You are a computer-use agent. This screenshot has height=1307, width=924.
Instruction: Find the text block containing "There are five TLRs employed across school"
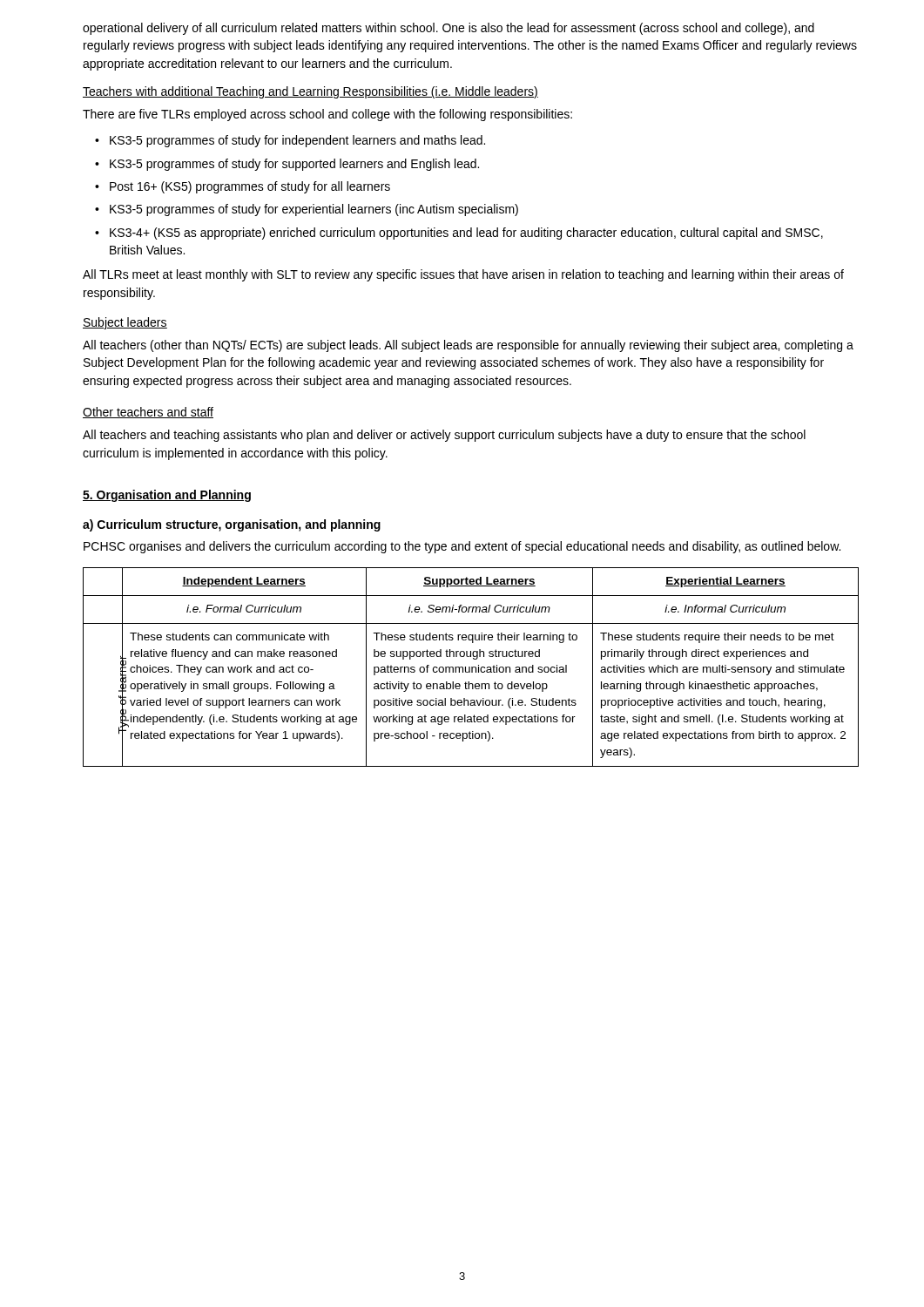(x=471, y=114)
